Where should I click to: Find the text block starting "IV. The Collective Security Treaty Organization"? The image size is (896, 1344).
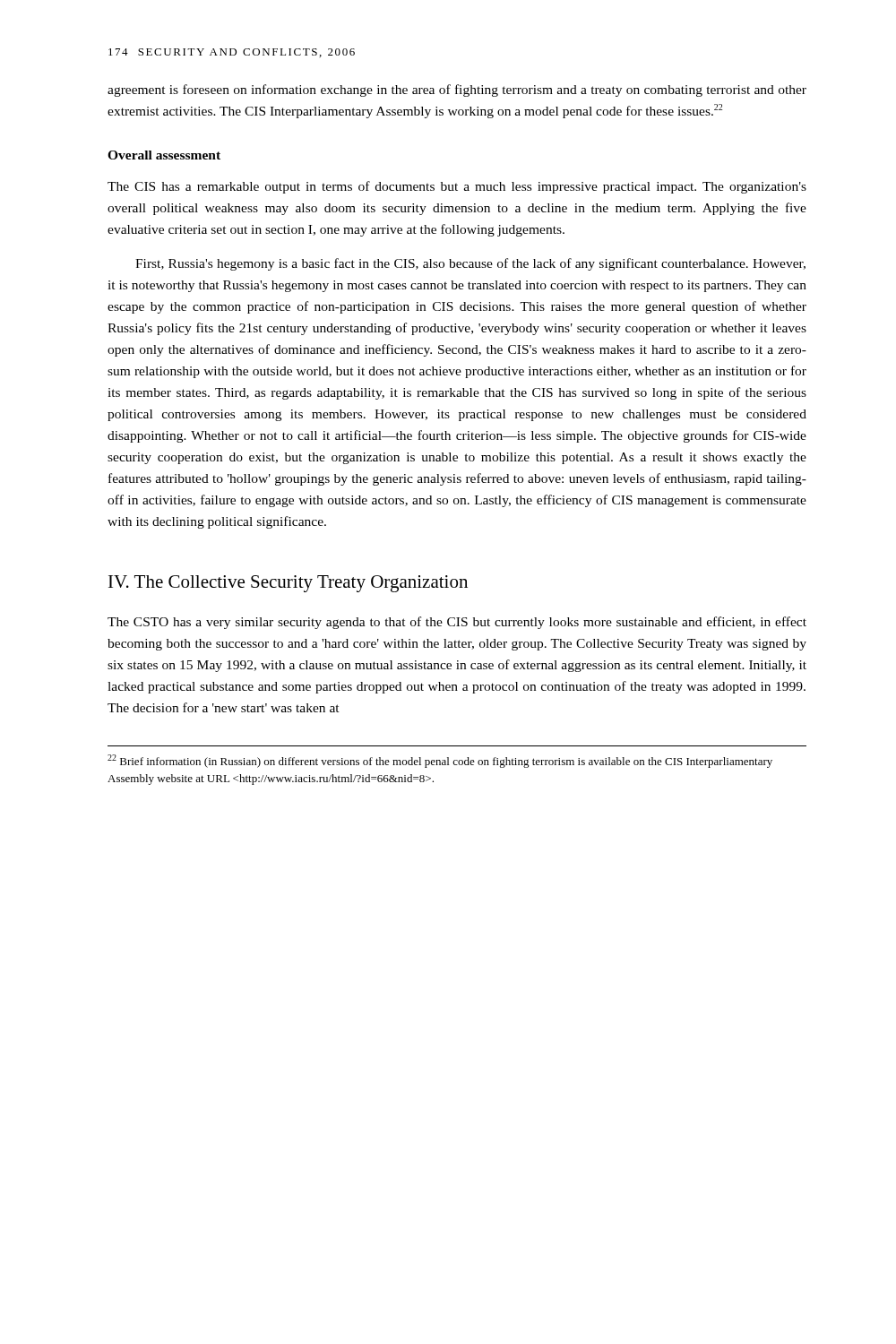[288, 582]
